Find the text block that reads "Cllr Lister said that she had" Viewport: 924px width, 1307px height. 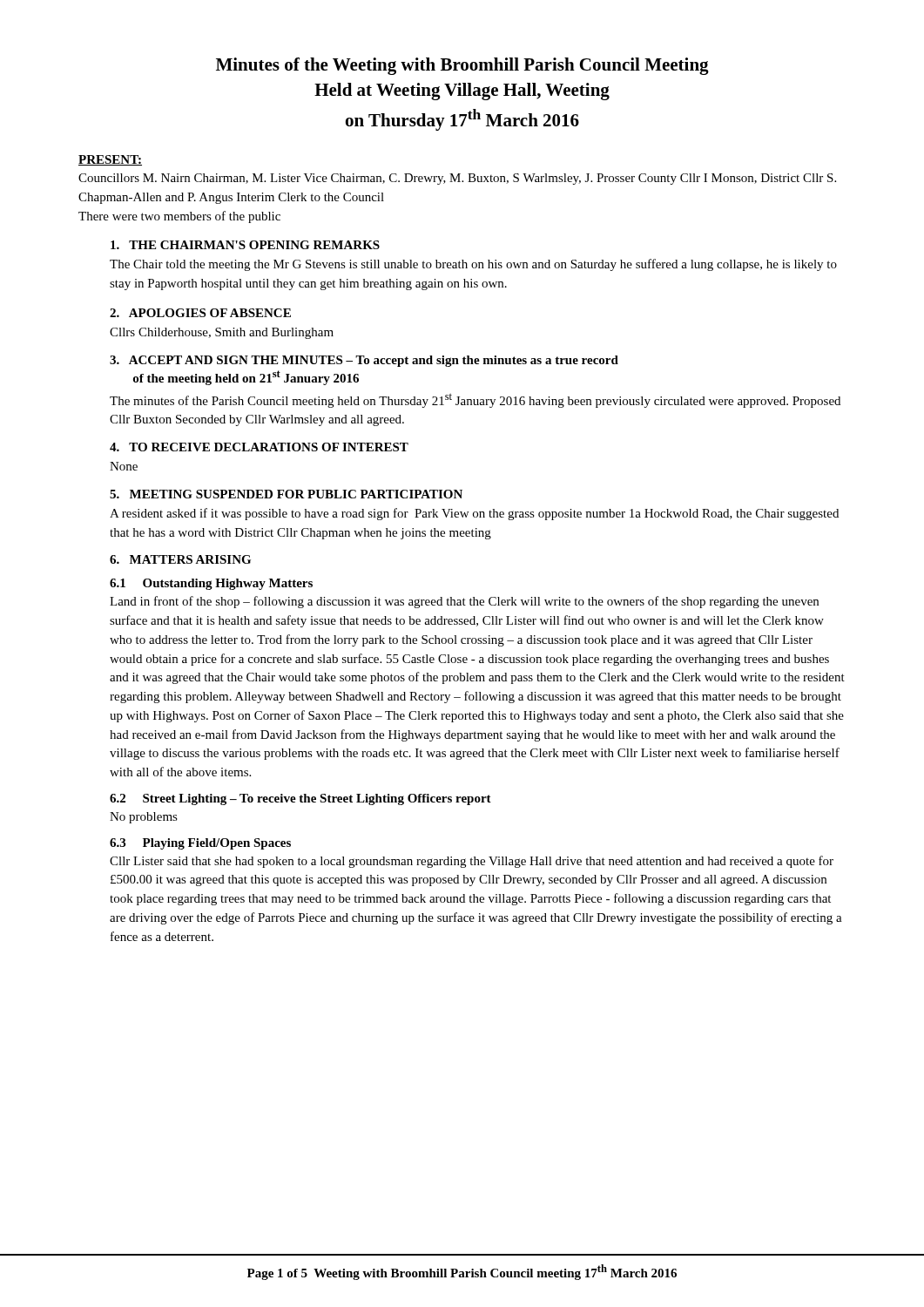[478, 899]
